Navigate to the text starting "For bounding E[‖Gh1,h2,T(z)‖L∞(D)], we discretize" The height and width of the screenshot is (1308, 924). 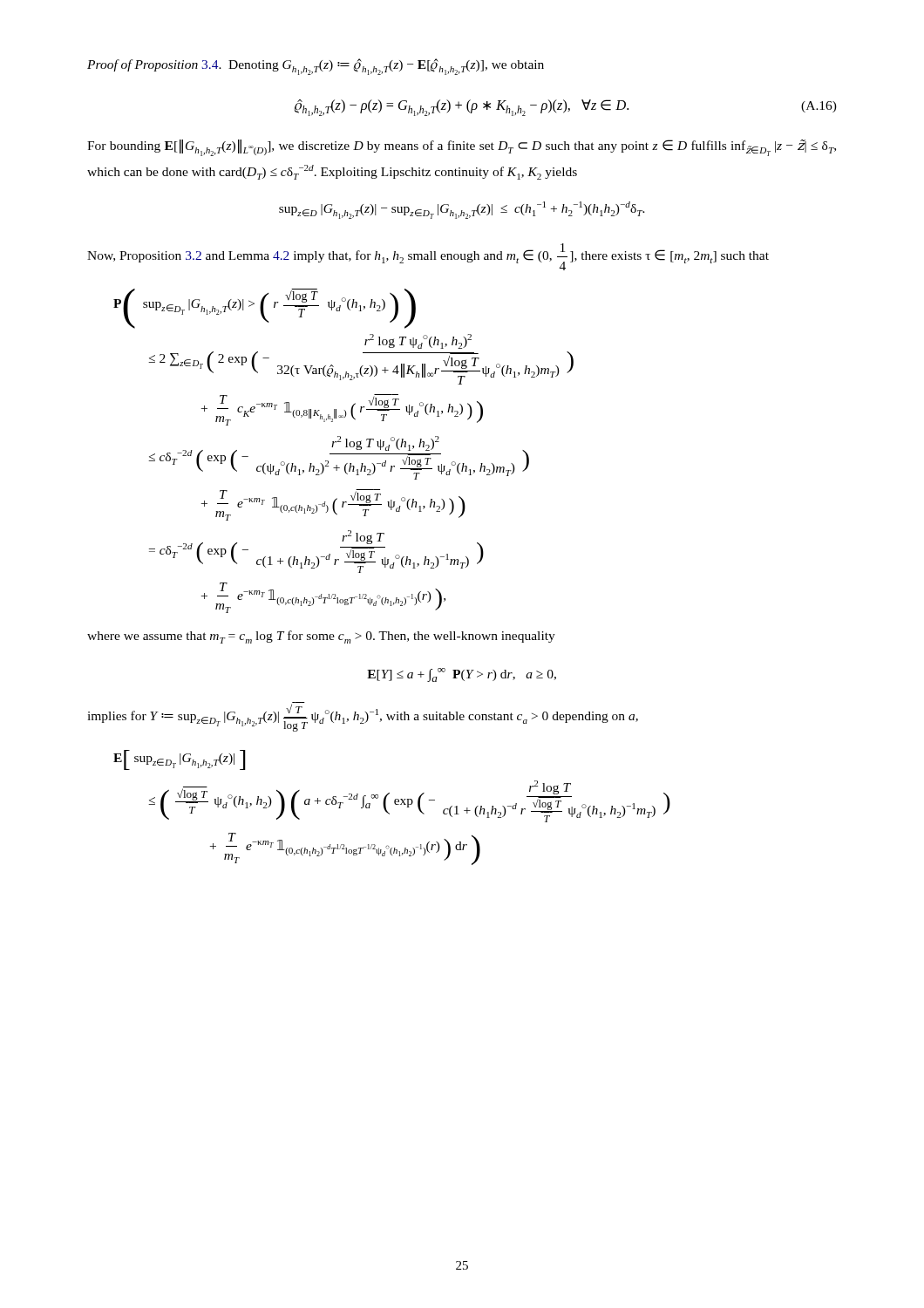462,159
